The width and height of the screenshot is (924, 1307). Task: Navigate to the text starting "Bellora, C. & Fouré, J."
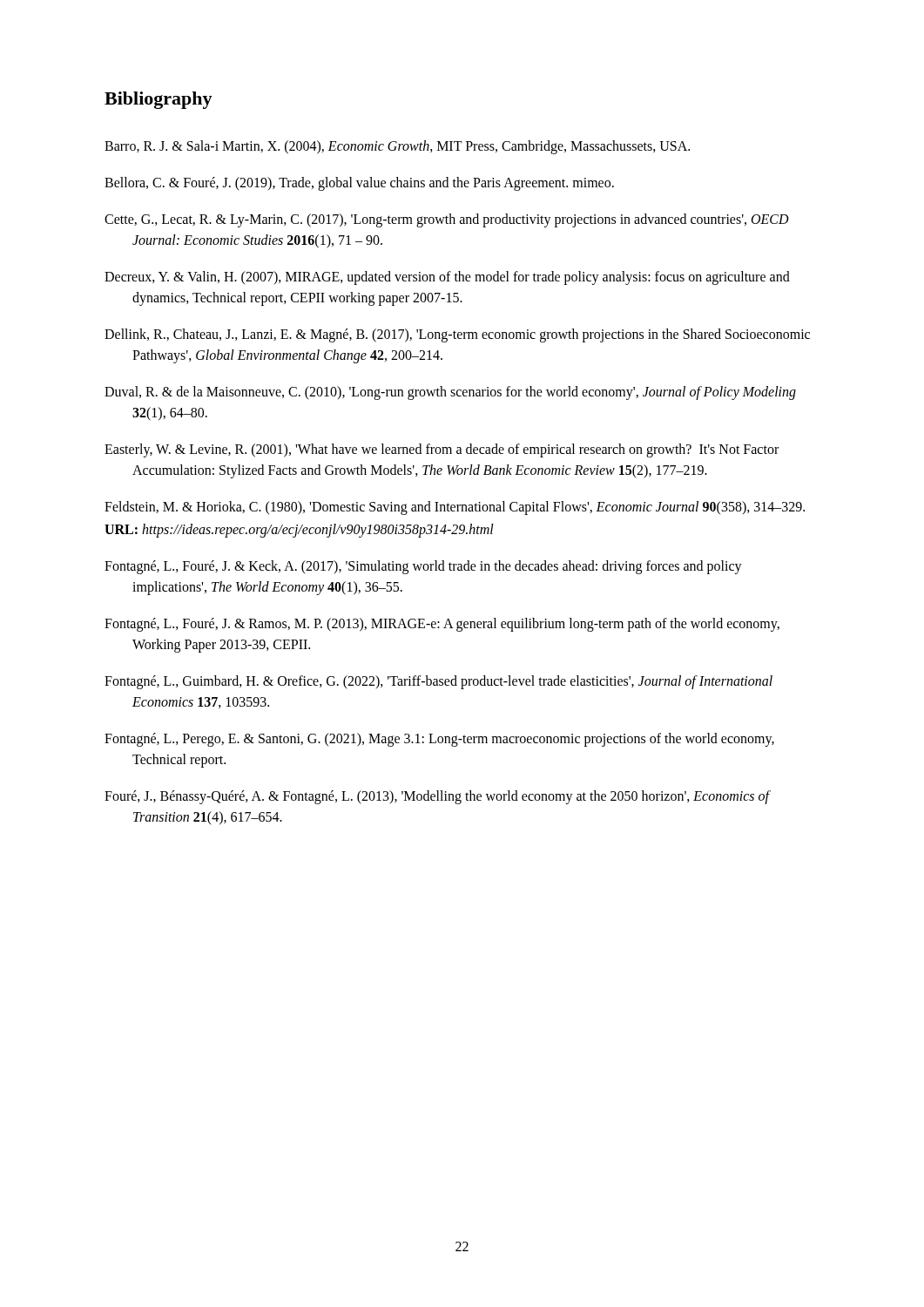pos(462,183)
